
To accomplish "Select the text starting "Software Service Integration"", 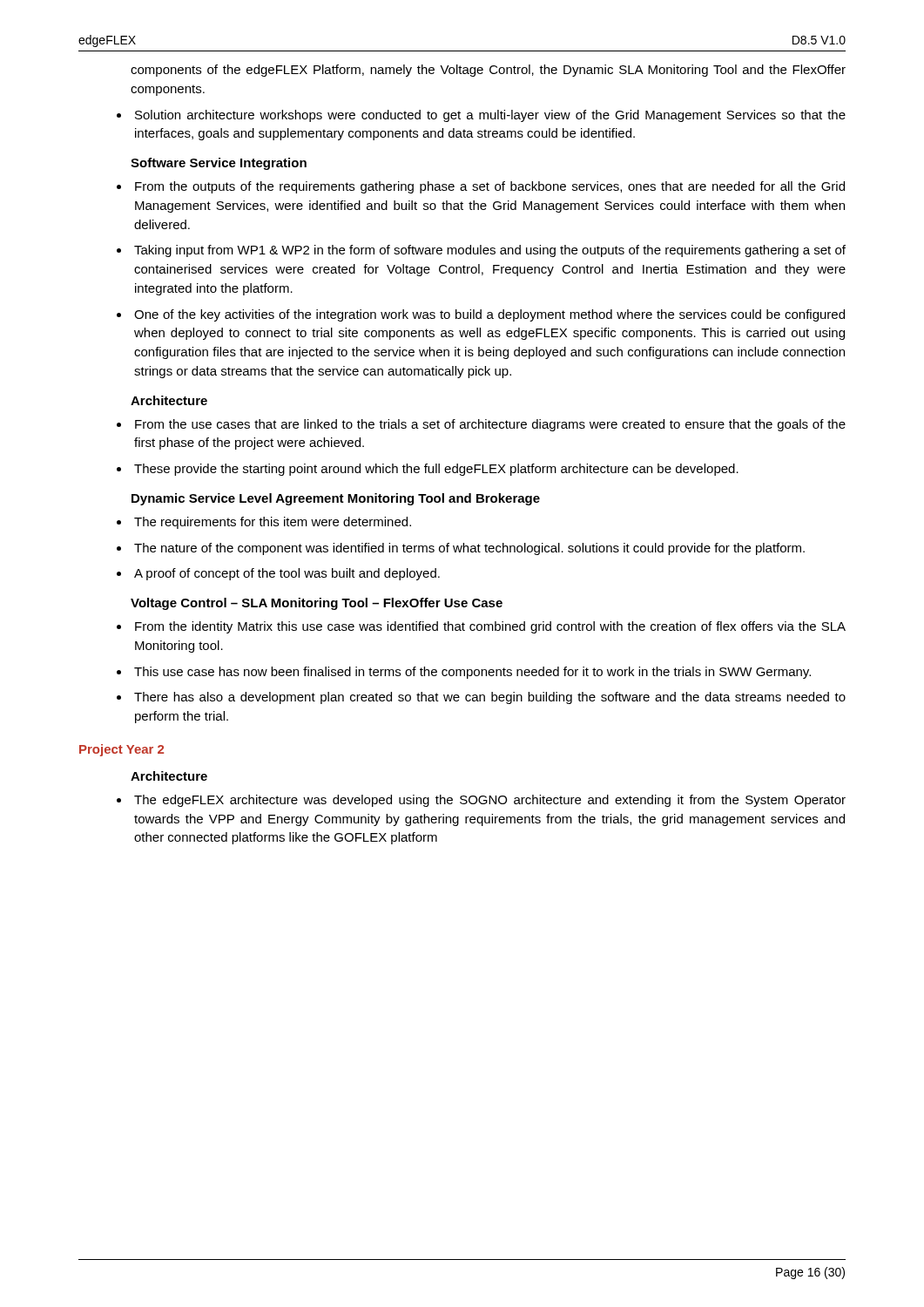I will click(x=219, y=163).
